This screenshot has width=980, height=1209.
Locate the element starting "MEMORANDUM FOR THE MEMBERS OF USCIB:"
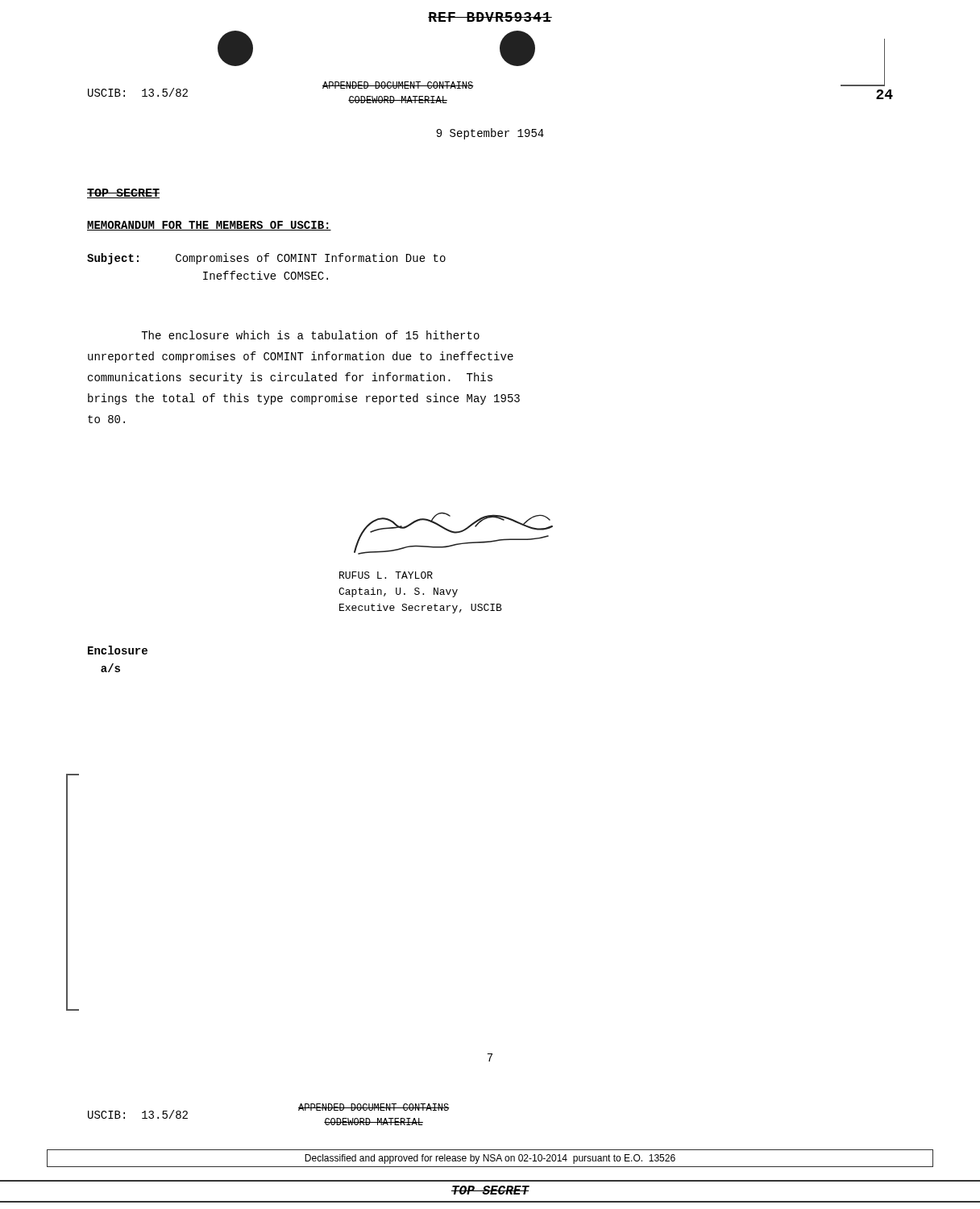[209, 226]
